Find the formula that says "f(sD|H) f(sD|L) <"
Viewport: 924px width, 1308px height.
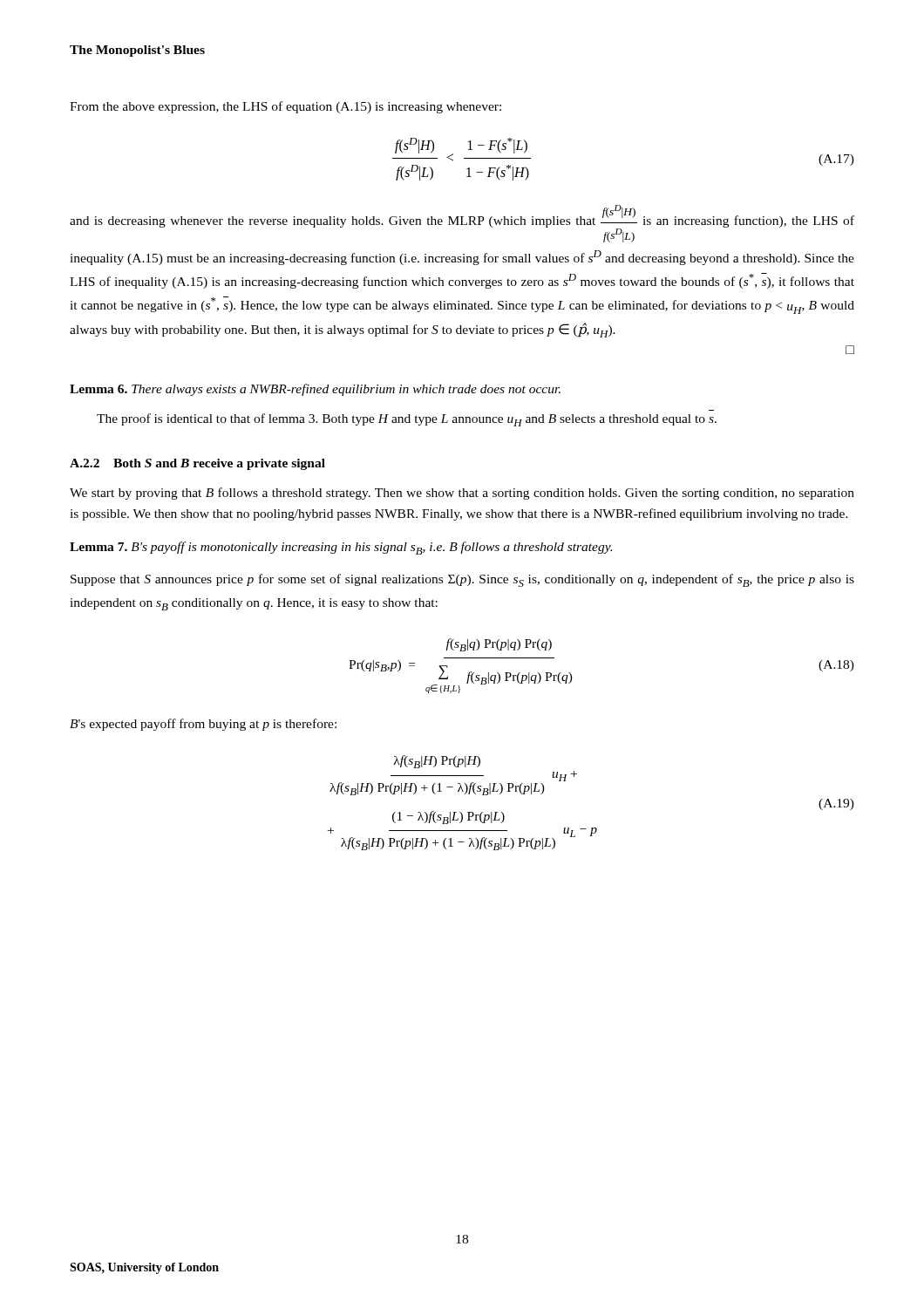pyautogui.click(x=462, y=158)
